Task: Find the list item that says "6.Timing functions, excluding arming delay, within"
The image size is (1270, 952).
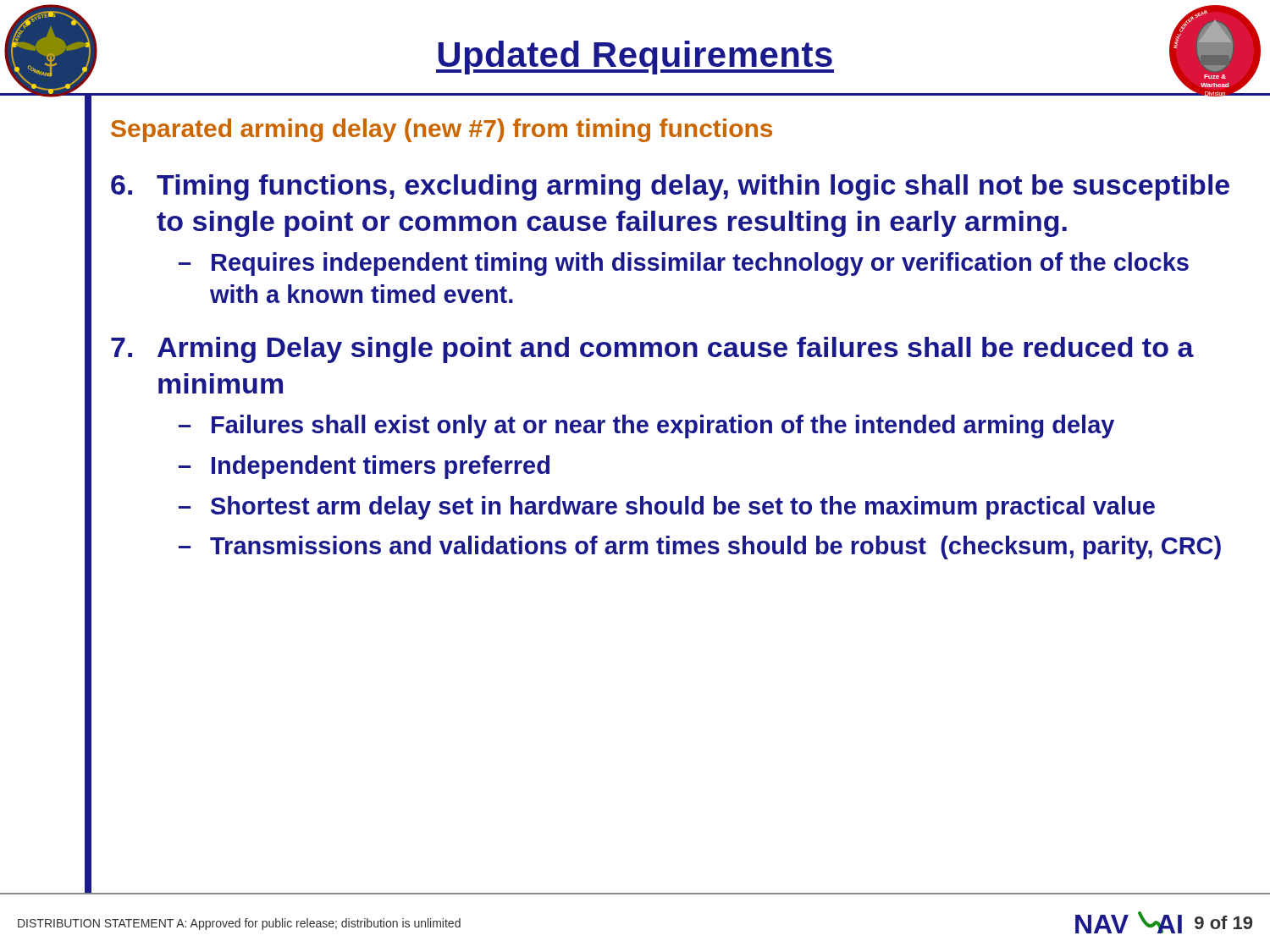Action: point(677,239)
